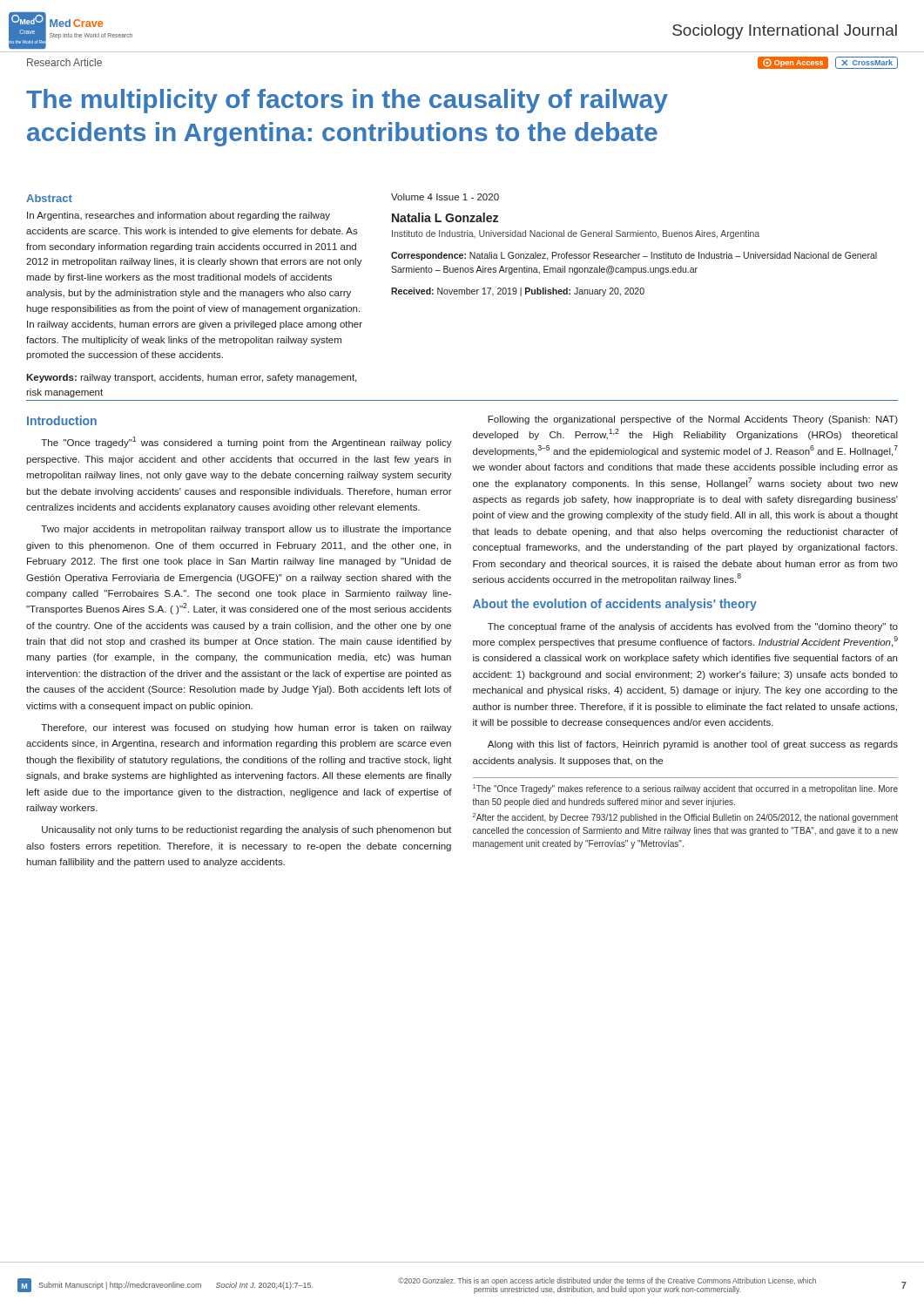Where is the section header that starts "About the evolution of accidents analysis'"?
The height and width of the screenshot is (1307, 924).
pyautogui.click(x=614, y=604)
